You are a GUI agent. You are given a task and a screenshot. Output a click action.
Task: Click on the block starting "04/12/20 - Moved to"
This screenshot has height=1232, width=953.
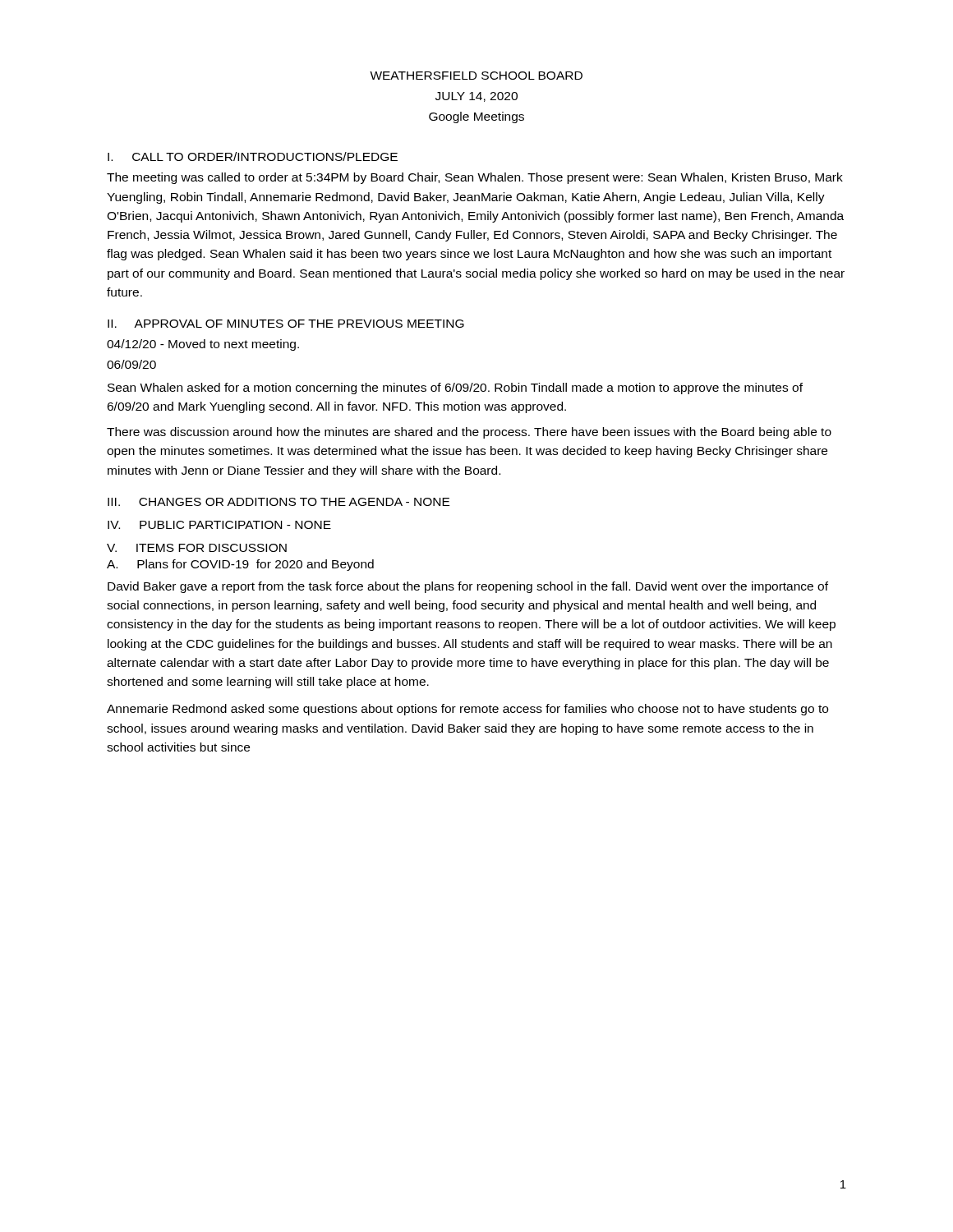click(x=203, y=344)
